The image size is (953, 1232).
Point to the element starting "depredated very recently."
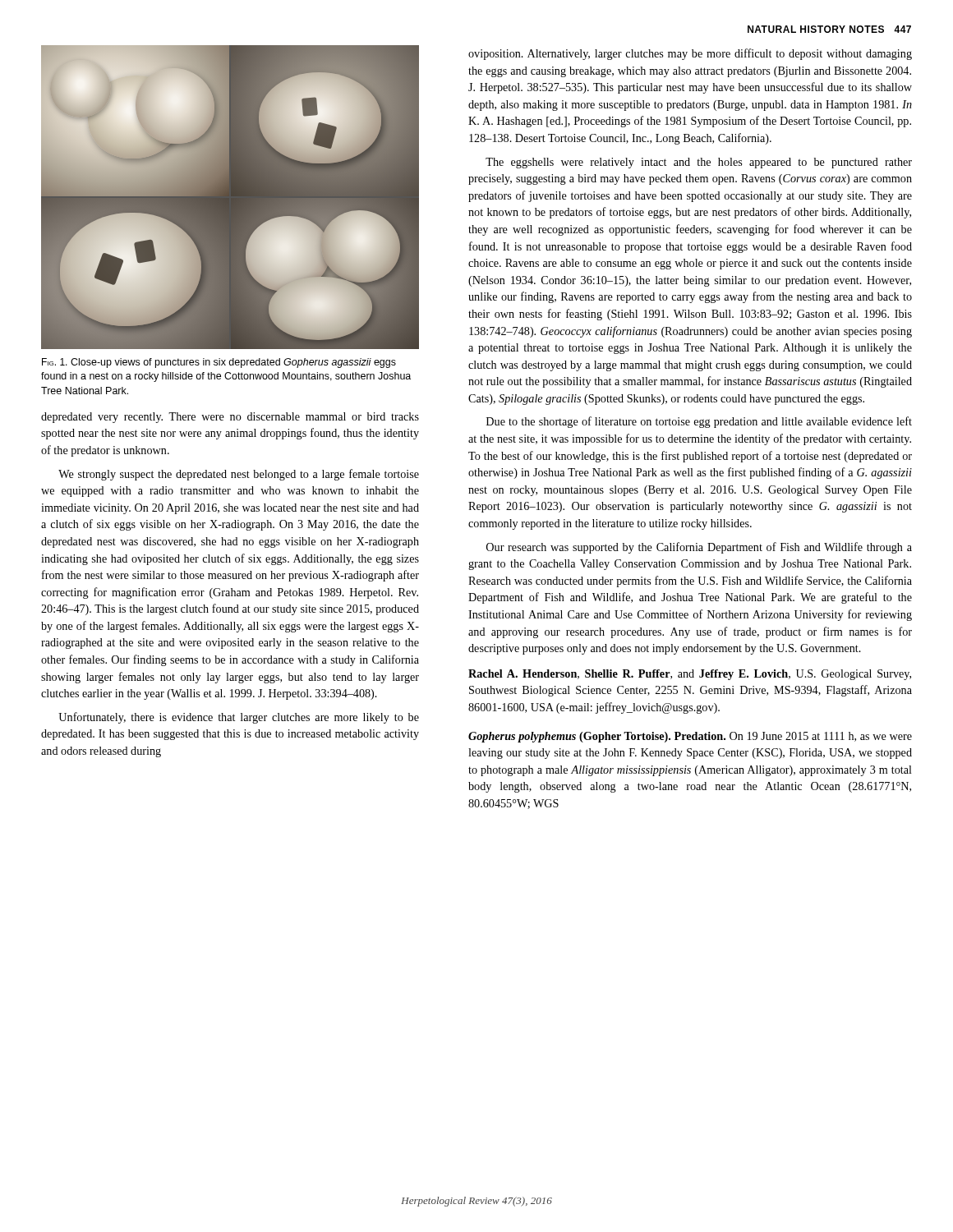pyautogui.click(x=230, y=584)
